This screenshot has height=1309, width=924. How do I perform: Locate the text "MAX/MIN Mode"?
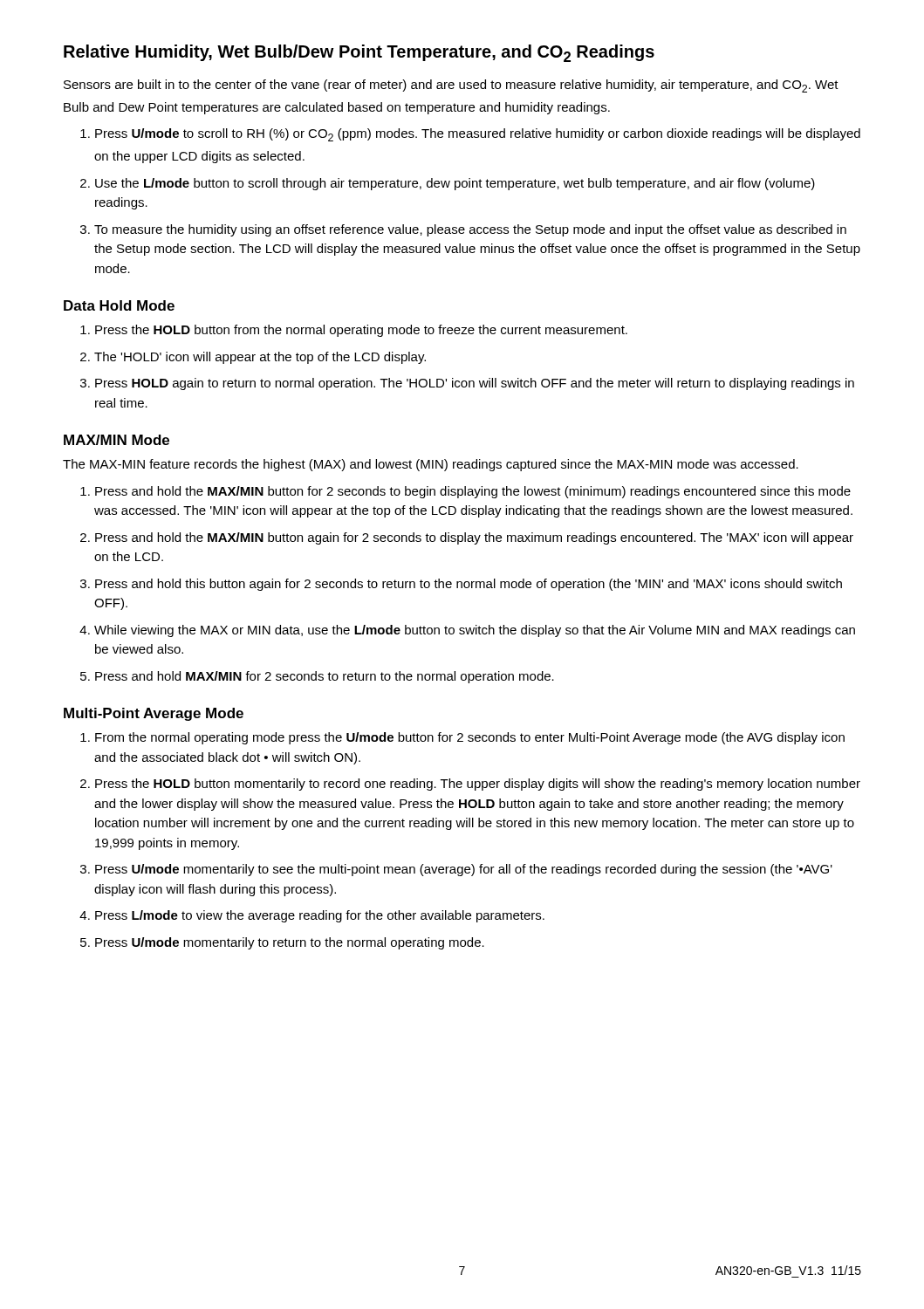pyautogui.click(x=116, y=440)
